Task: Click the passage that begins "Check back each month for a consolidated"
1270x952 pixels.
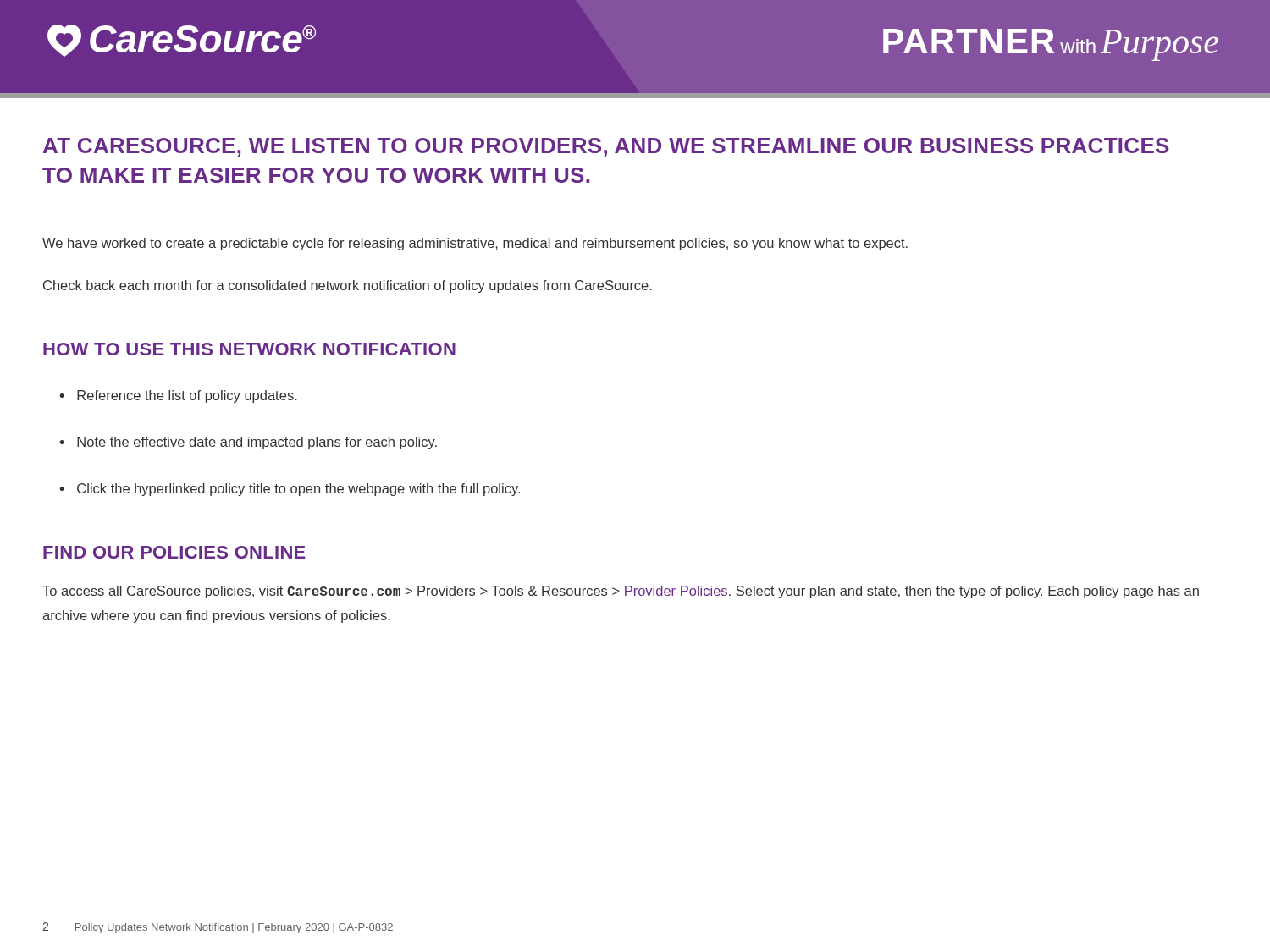Action: point(347,285)
